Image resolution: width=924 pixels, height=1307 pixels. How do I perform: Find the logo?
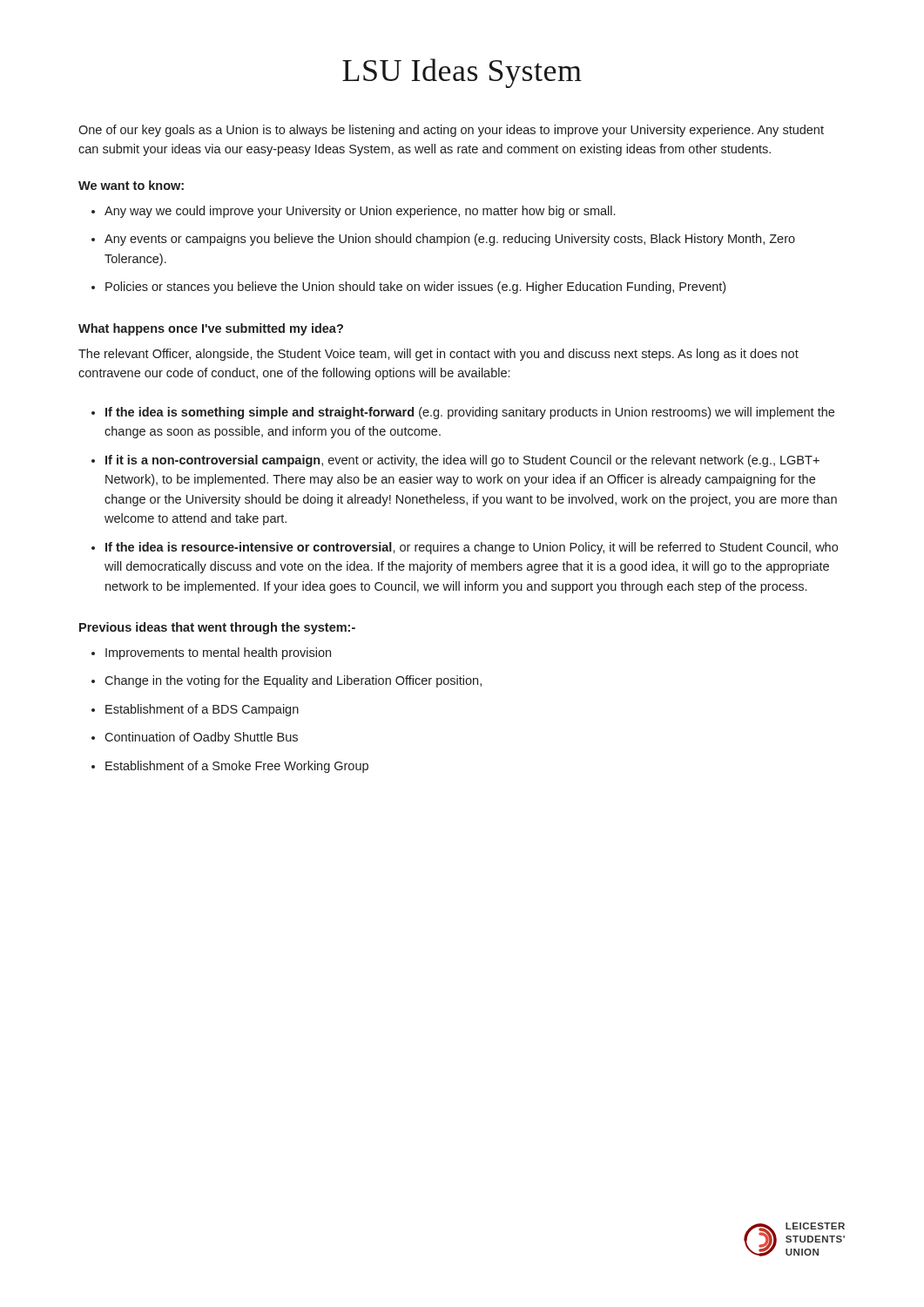pyautogui.click(x=794, y=1240)
